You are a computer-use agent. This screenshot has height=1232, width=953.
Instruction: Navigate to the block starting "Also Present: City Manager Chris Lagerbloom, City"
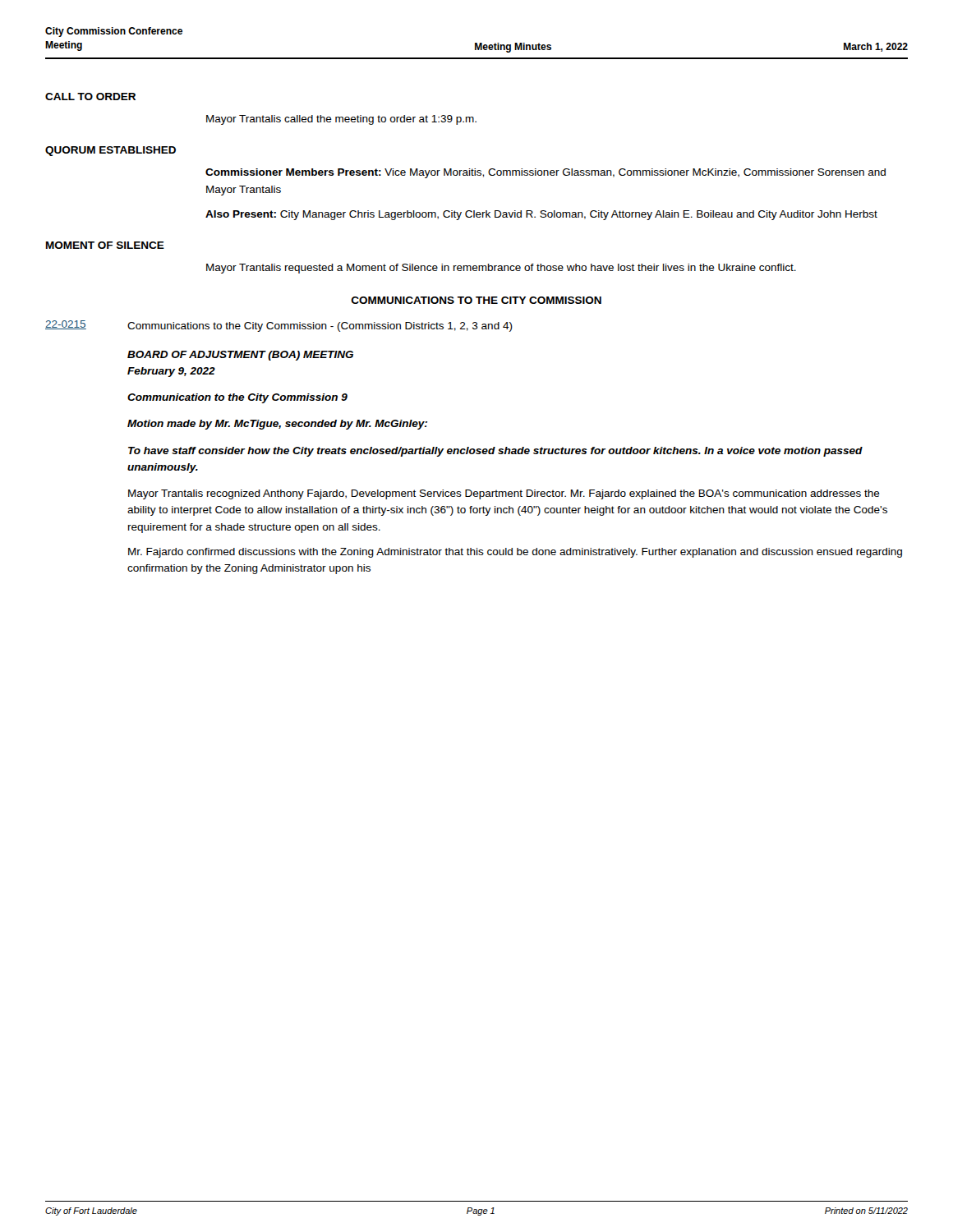coord(541,214)
